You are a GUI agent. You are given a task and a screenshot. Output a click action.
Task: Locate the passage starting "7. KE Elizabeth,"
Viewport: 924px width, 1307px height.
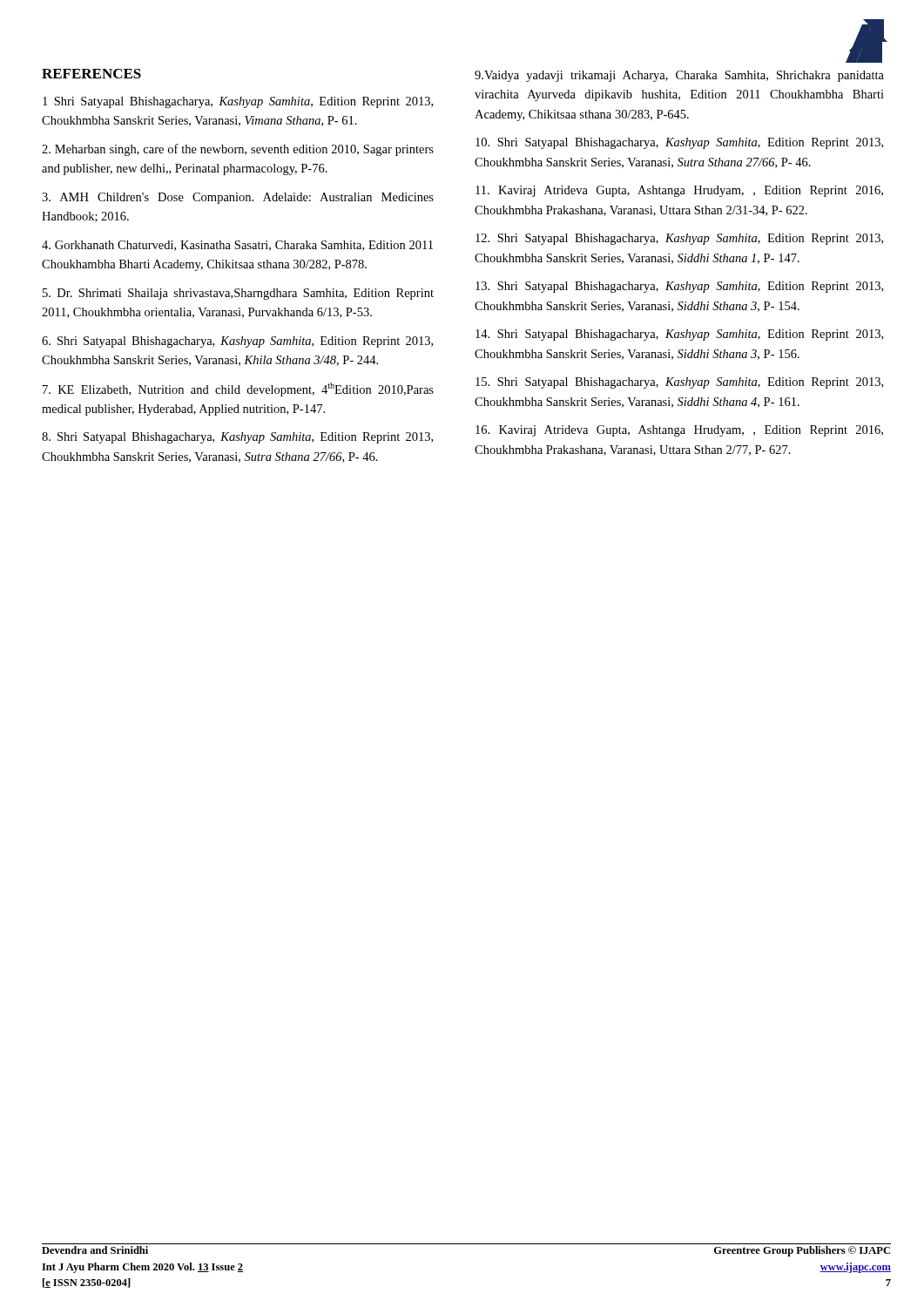238,398
